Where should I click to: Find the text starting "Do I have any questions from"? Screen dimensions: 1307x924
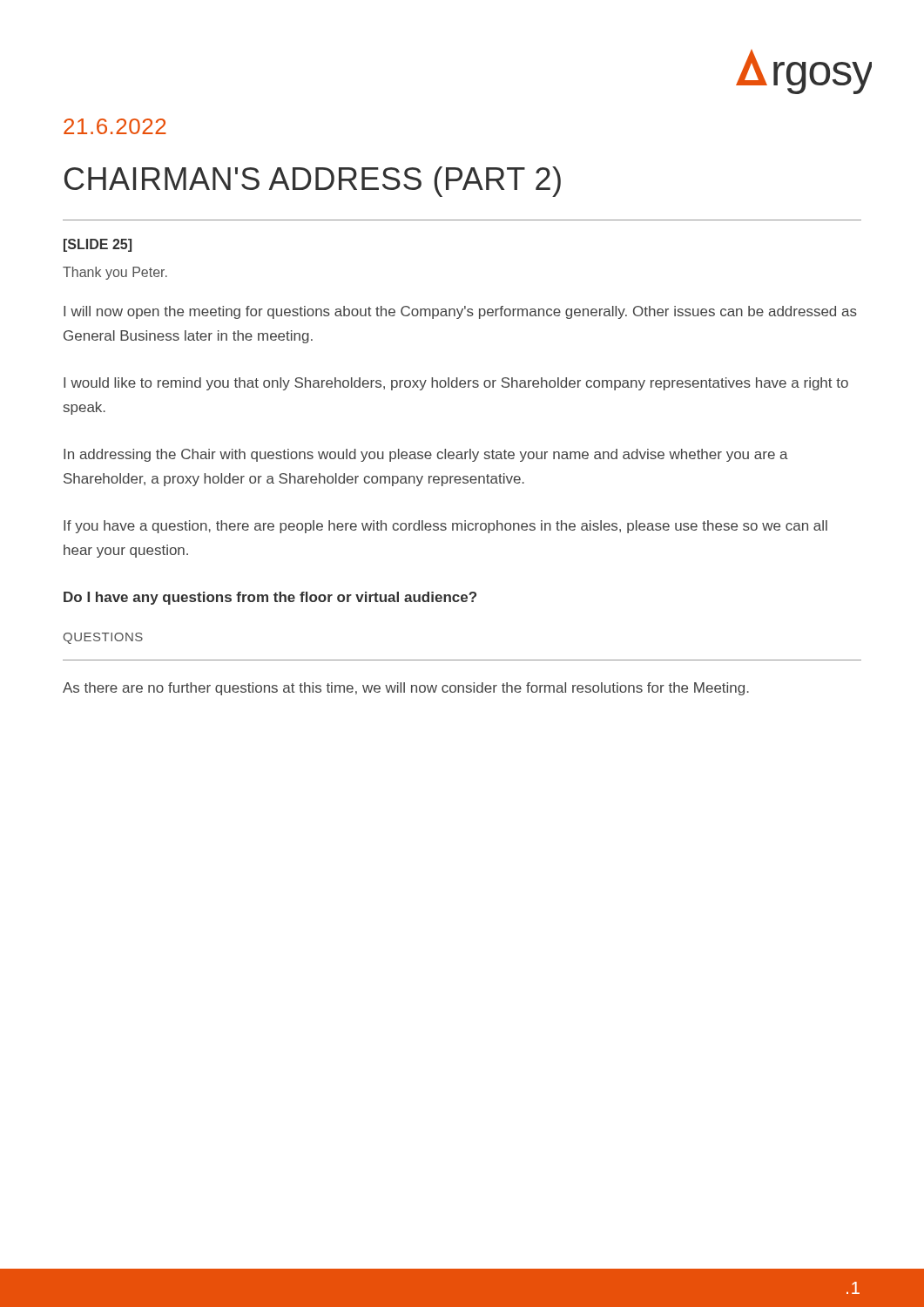coord(270,598)
